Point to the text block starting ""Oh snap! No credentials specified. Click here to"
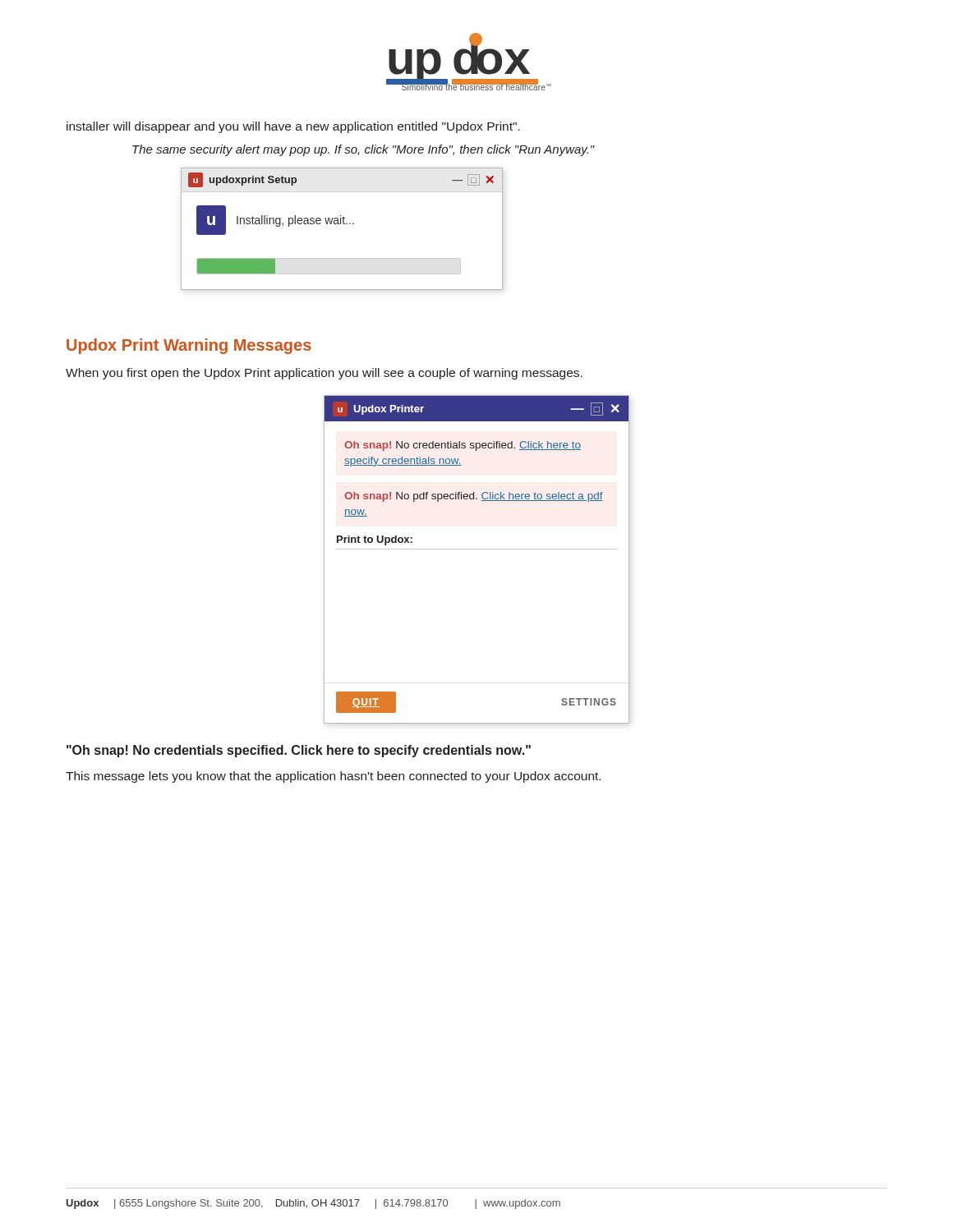 299,750
